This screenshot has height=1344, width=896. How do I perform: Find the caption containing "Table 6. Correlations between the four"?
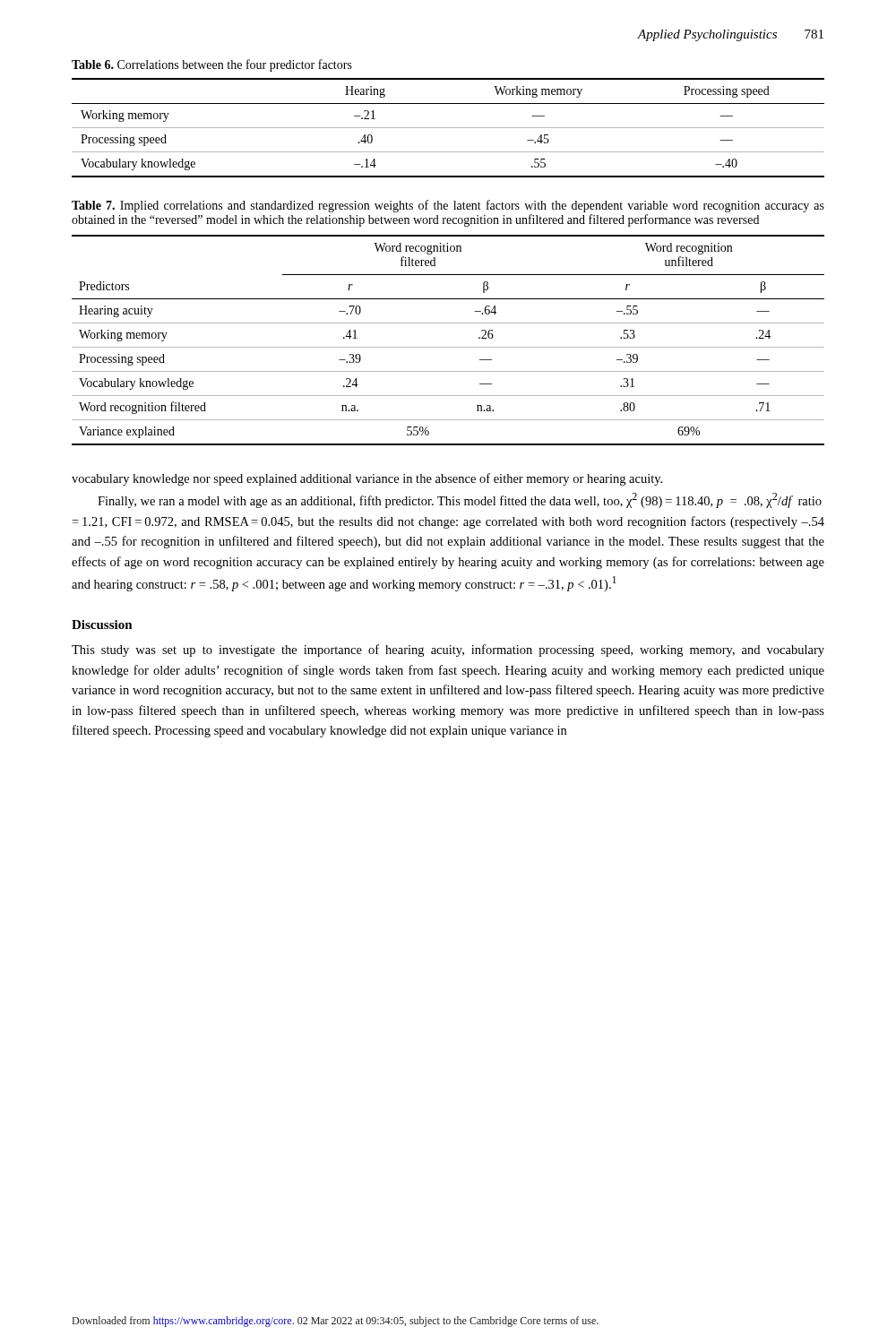[x=212, y=65]
